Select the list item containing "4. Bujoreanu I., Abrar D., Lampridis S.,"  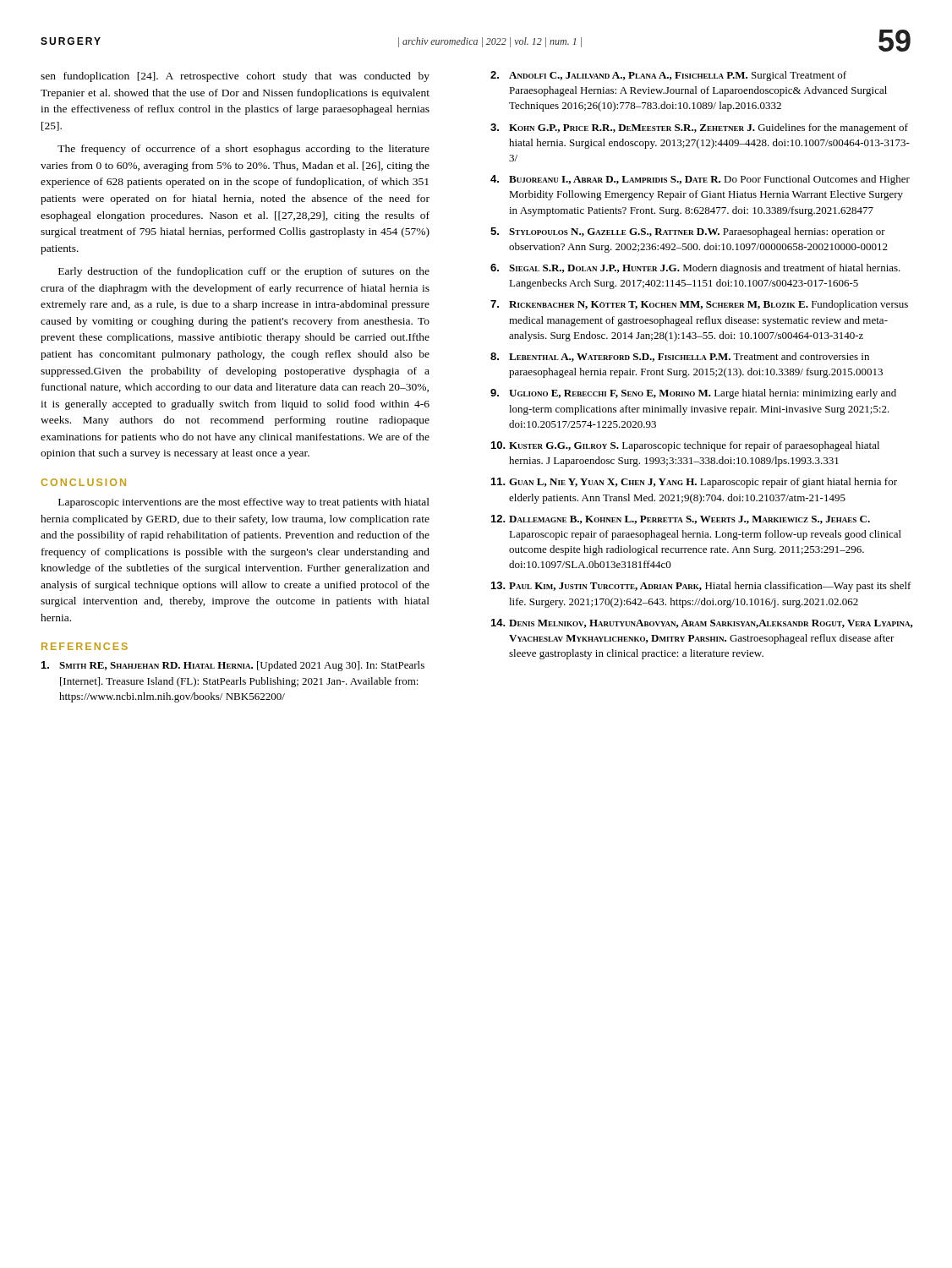pyautogui.click(x=702, y=195)
